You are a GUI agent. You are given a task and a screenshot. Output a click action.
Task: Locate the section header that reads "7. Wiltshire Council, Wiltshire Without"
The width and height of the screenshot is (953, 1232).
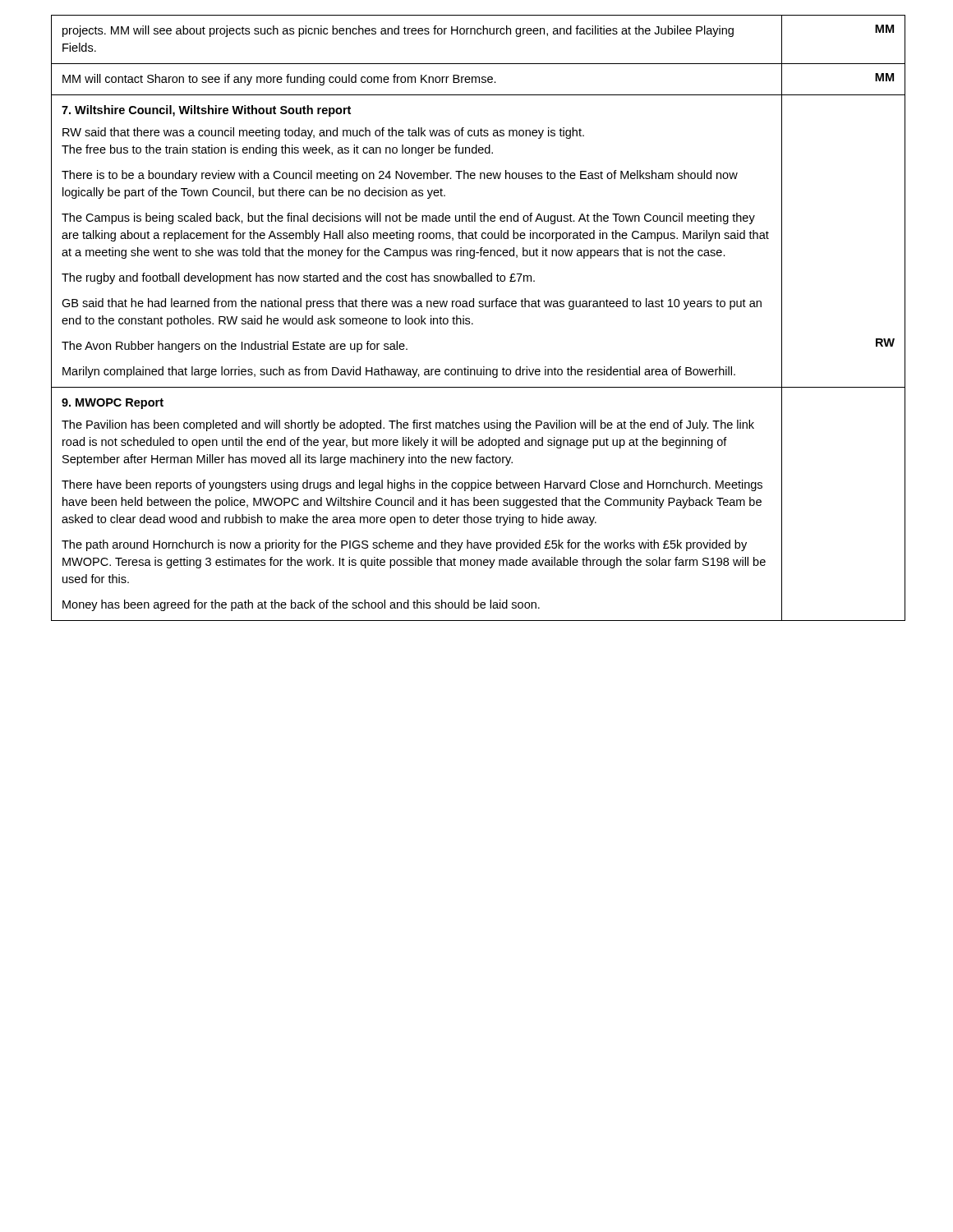[206, 110]
